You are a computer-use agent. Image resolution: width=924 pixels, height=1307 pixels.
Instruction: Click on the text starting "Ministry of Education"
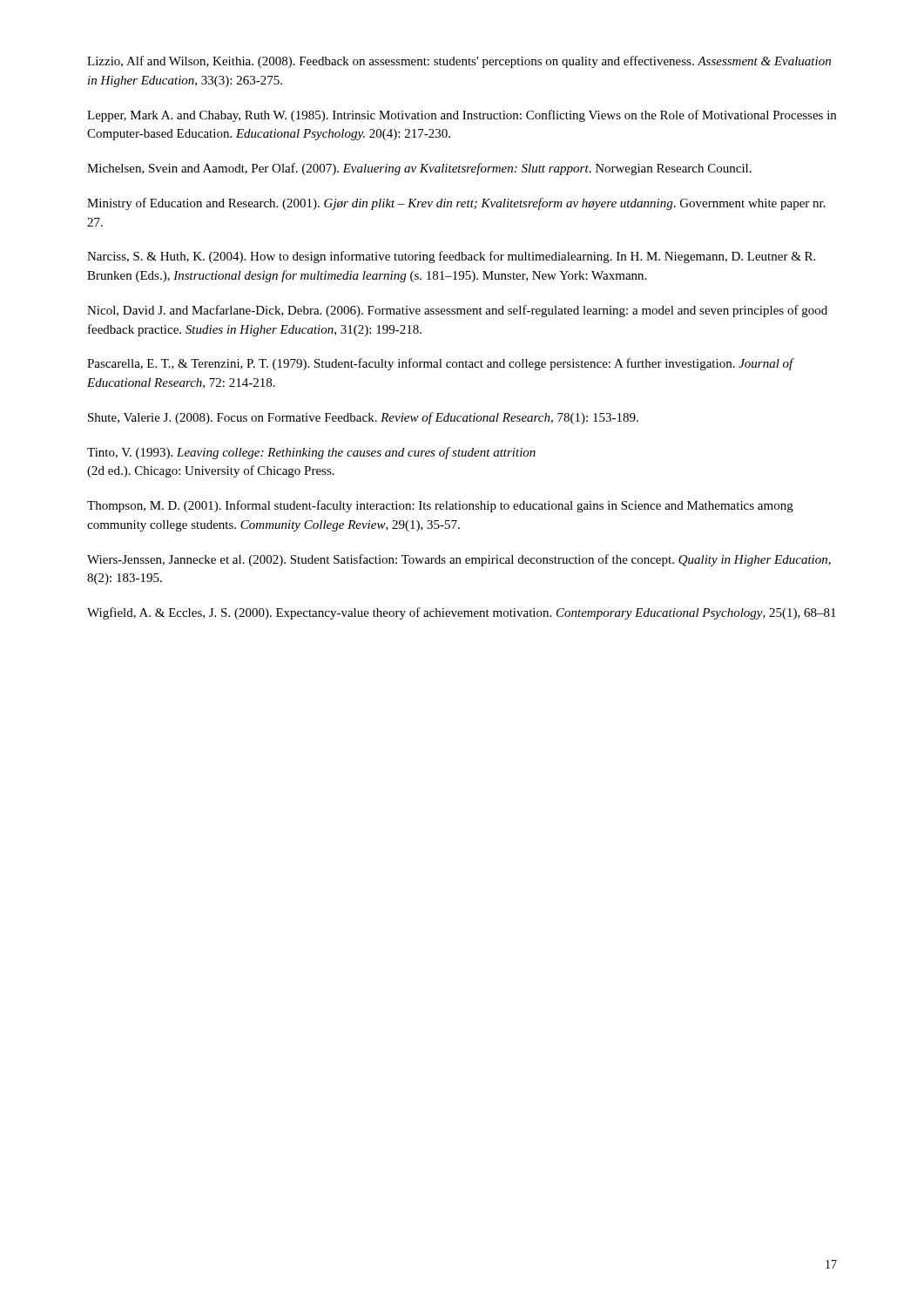pyautogui.click(x=457, y=212)
